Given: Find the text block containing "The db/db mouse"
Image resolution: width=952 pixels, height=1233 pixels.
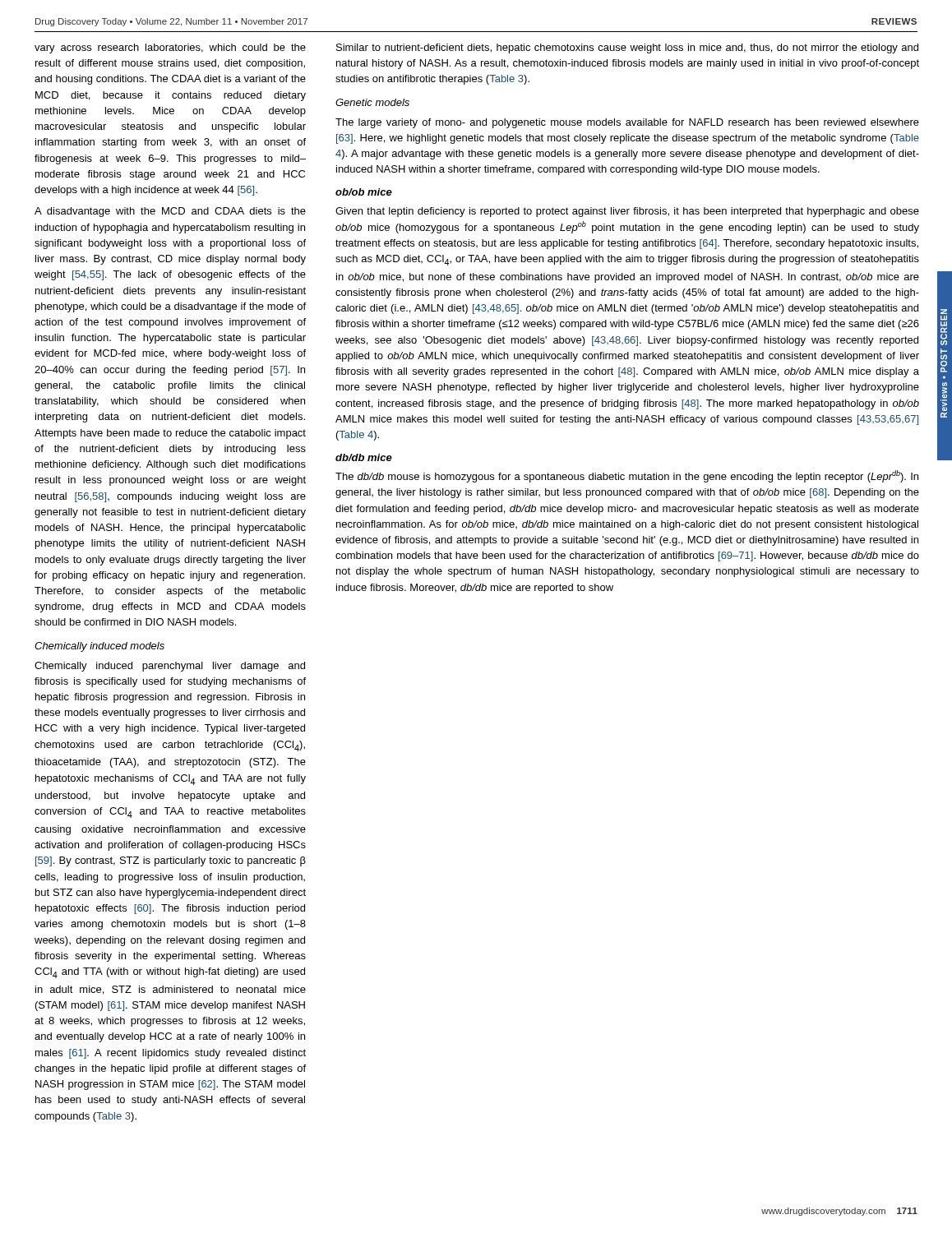Looking at the screenshot, I should [x=627, y=531].
